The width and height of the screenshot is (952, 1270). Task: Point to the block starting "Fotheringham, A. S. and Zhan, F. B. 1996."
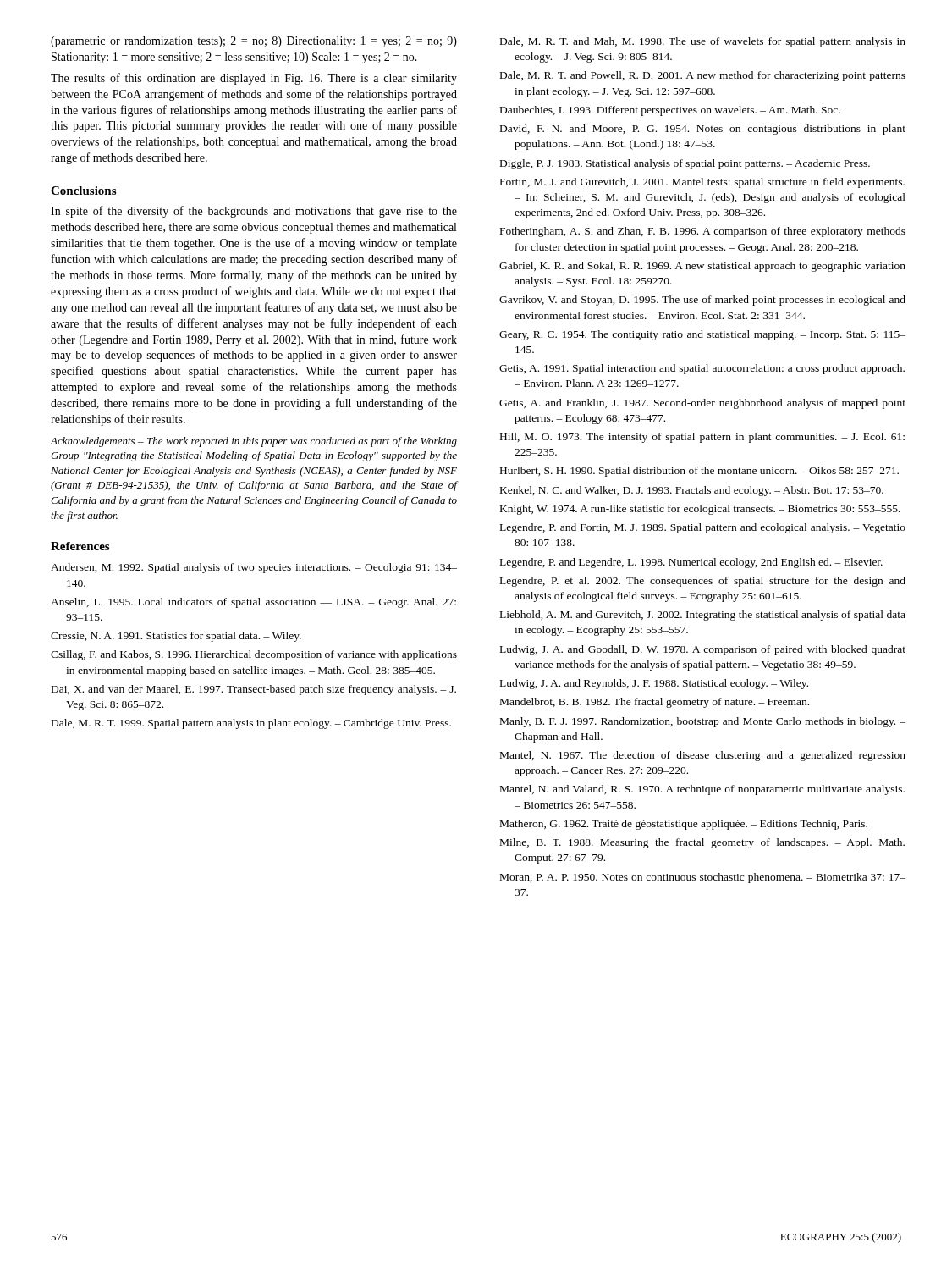pos(702,239)
